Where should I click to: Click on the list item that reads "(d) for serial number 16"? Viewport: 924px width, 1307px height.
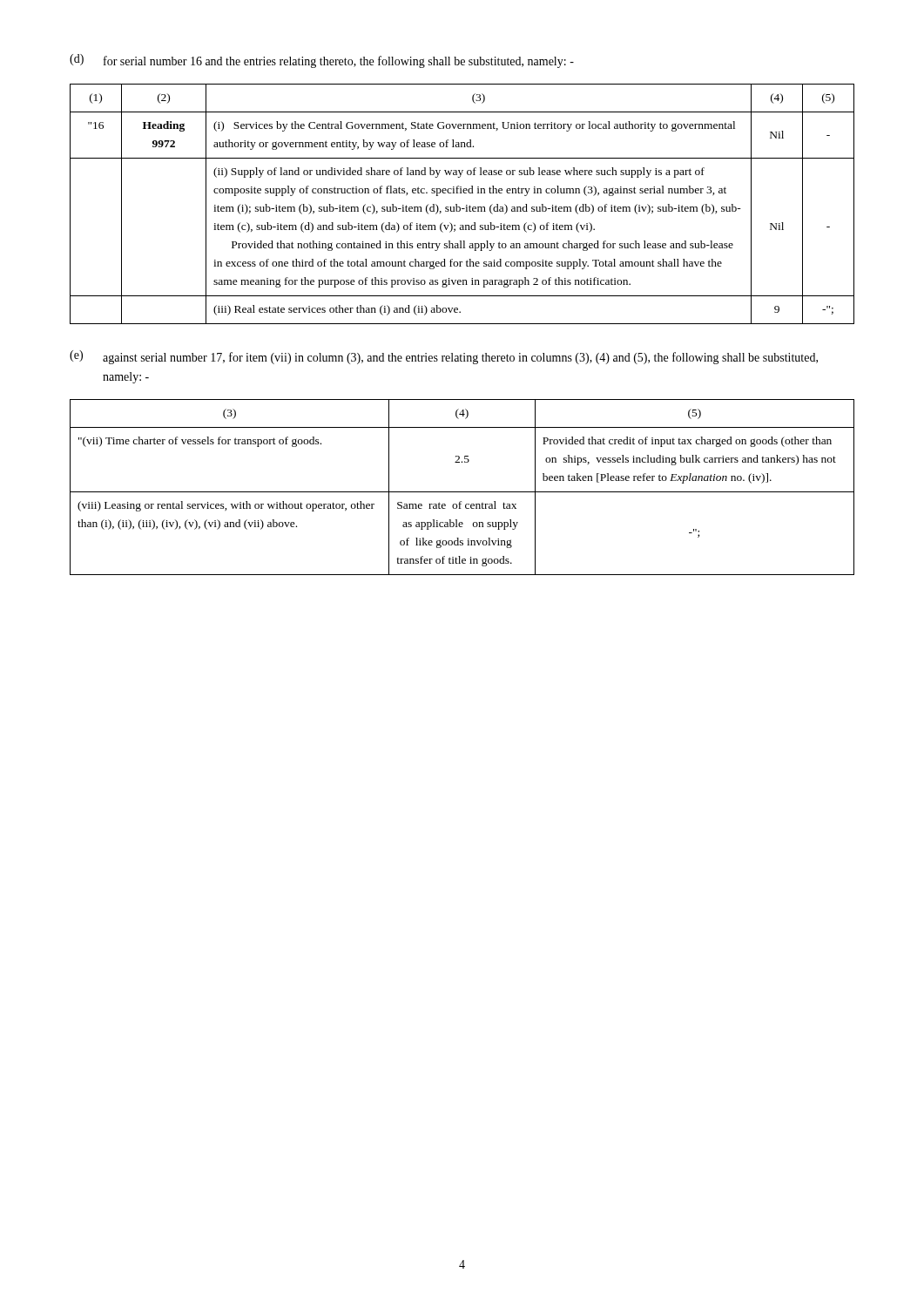(462, 62)
